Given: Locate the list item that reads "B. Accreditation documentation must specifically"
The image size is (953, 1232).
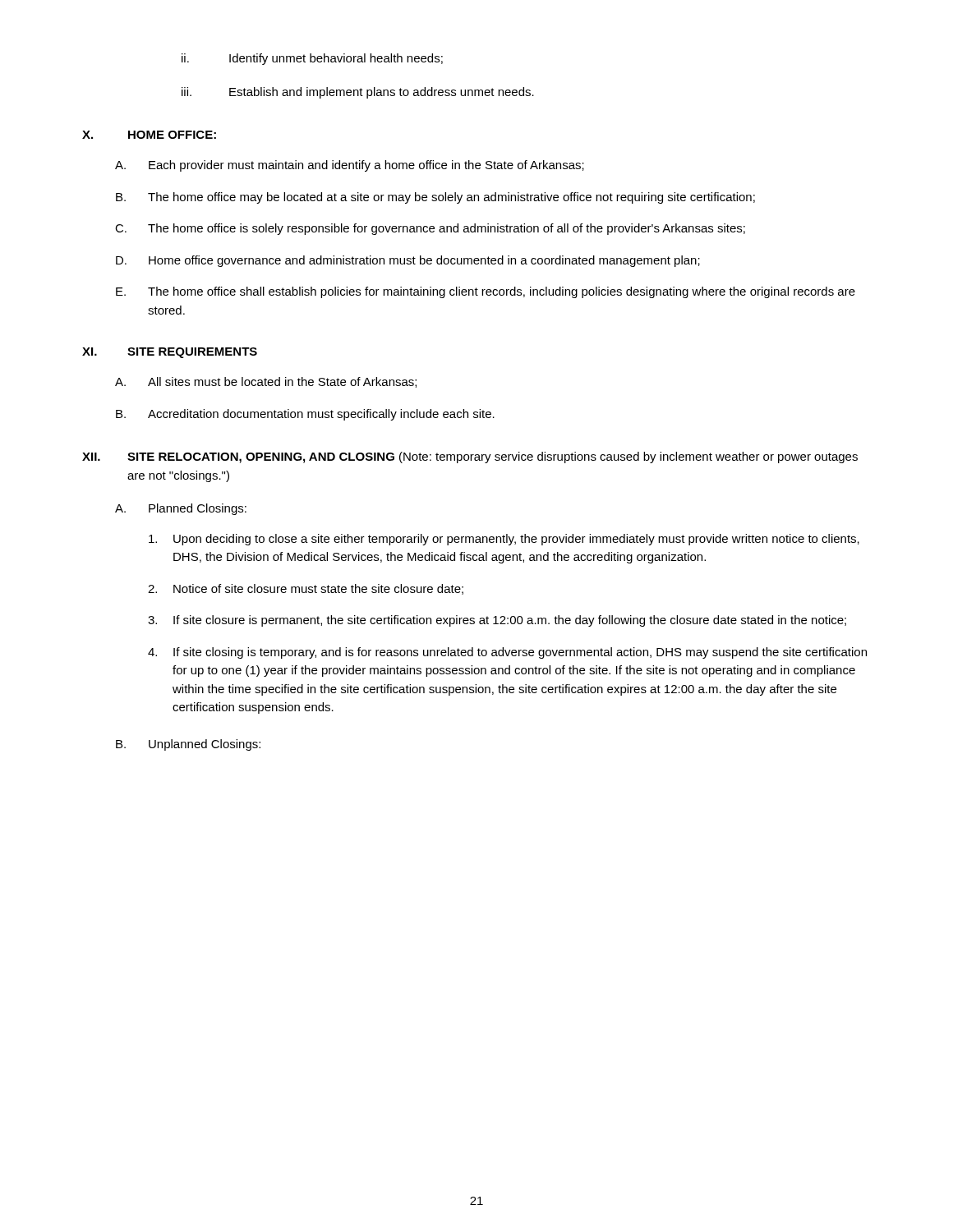Looking at the screenshot, I should point(493,414).
